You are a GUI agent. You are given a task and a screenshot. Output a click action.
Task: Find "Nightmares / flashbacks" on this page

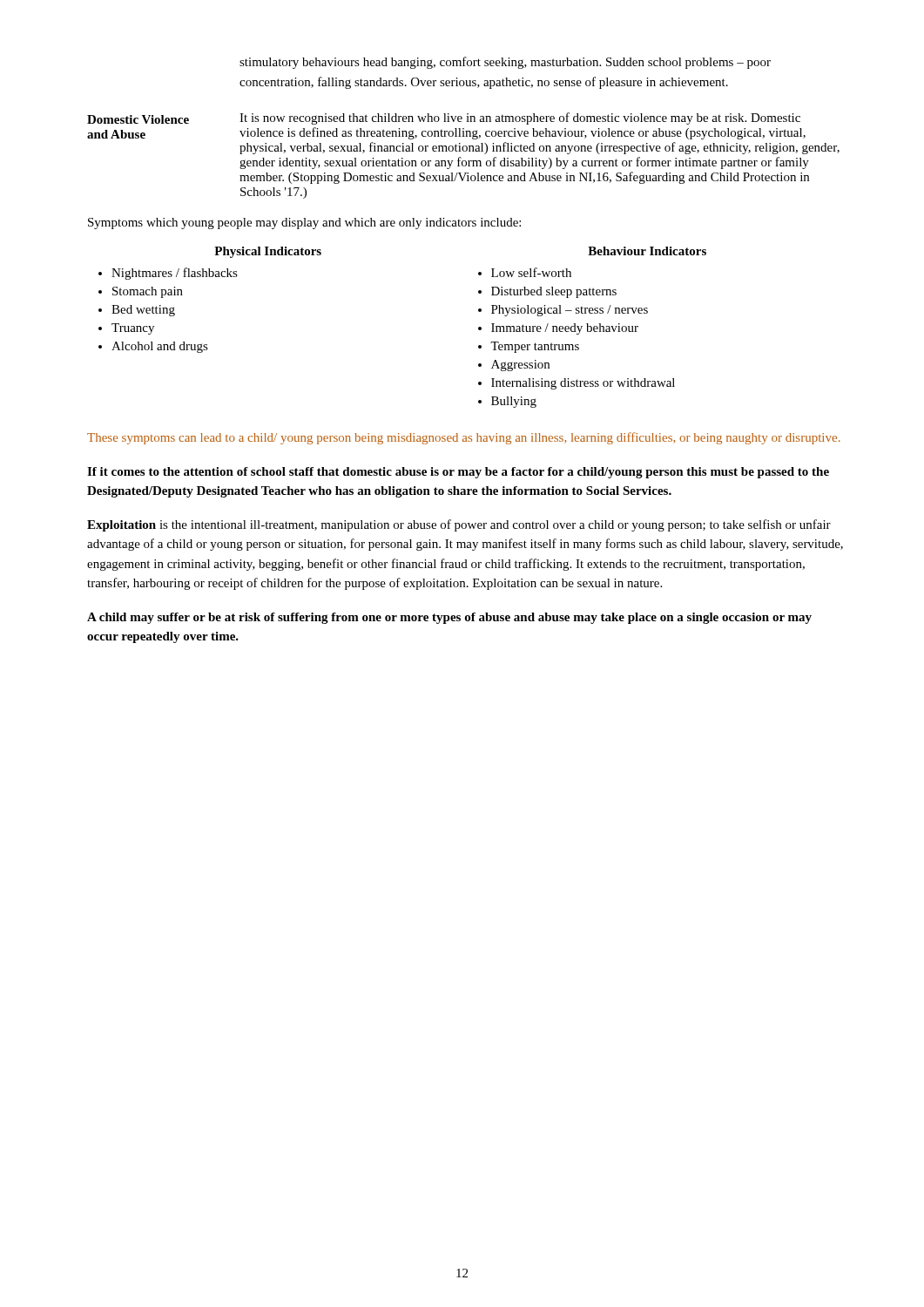pos(175,273)
